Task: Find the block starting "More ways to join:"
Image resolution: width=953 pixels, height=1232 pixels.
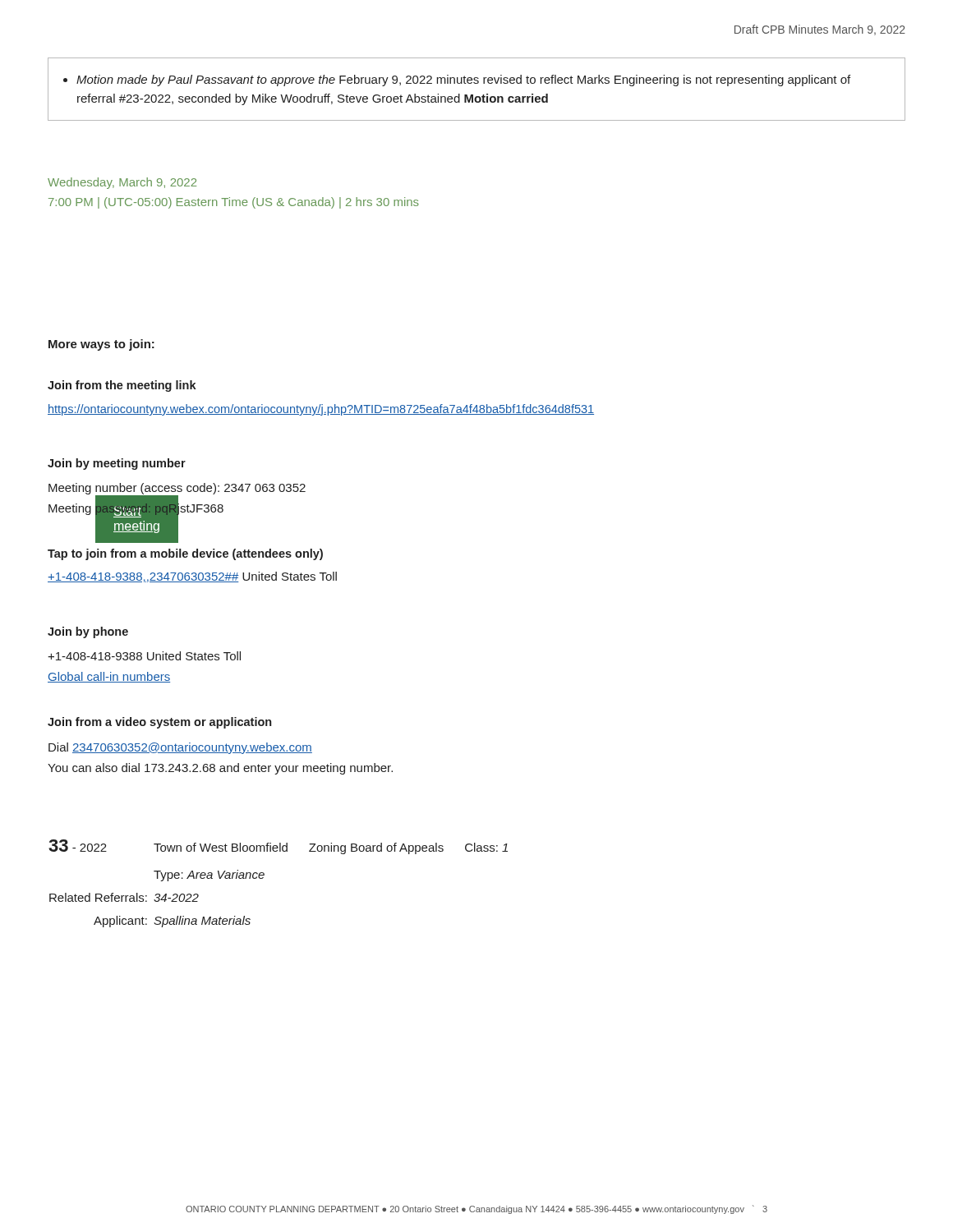Action: 101,344
